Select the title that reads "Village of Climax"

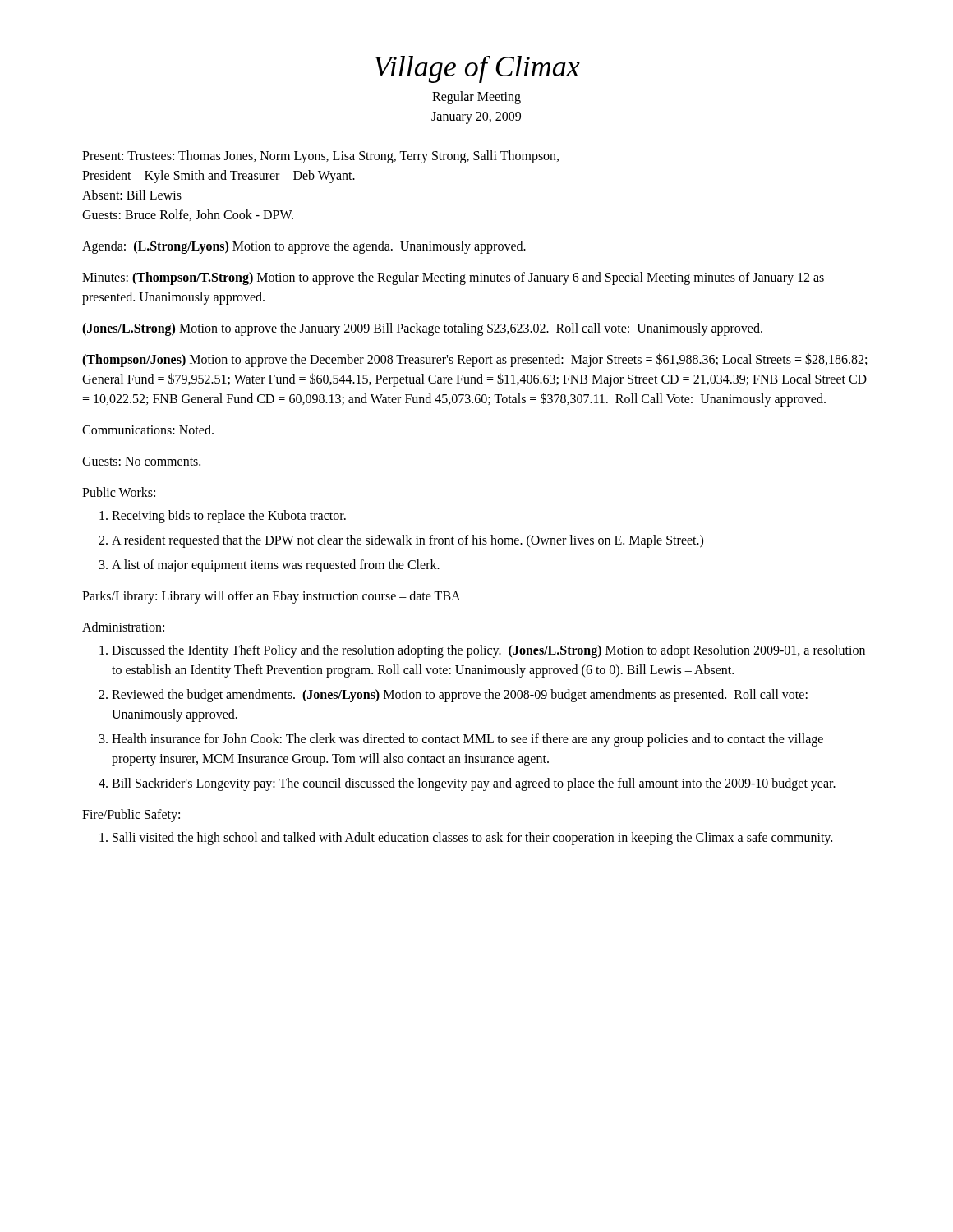476,67
